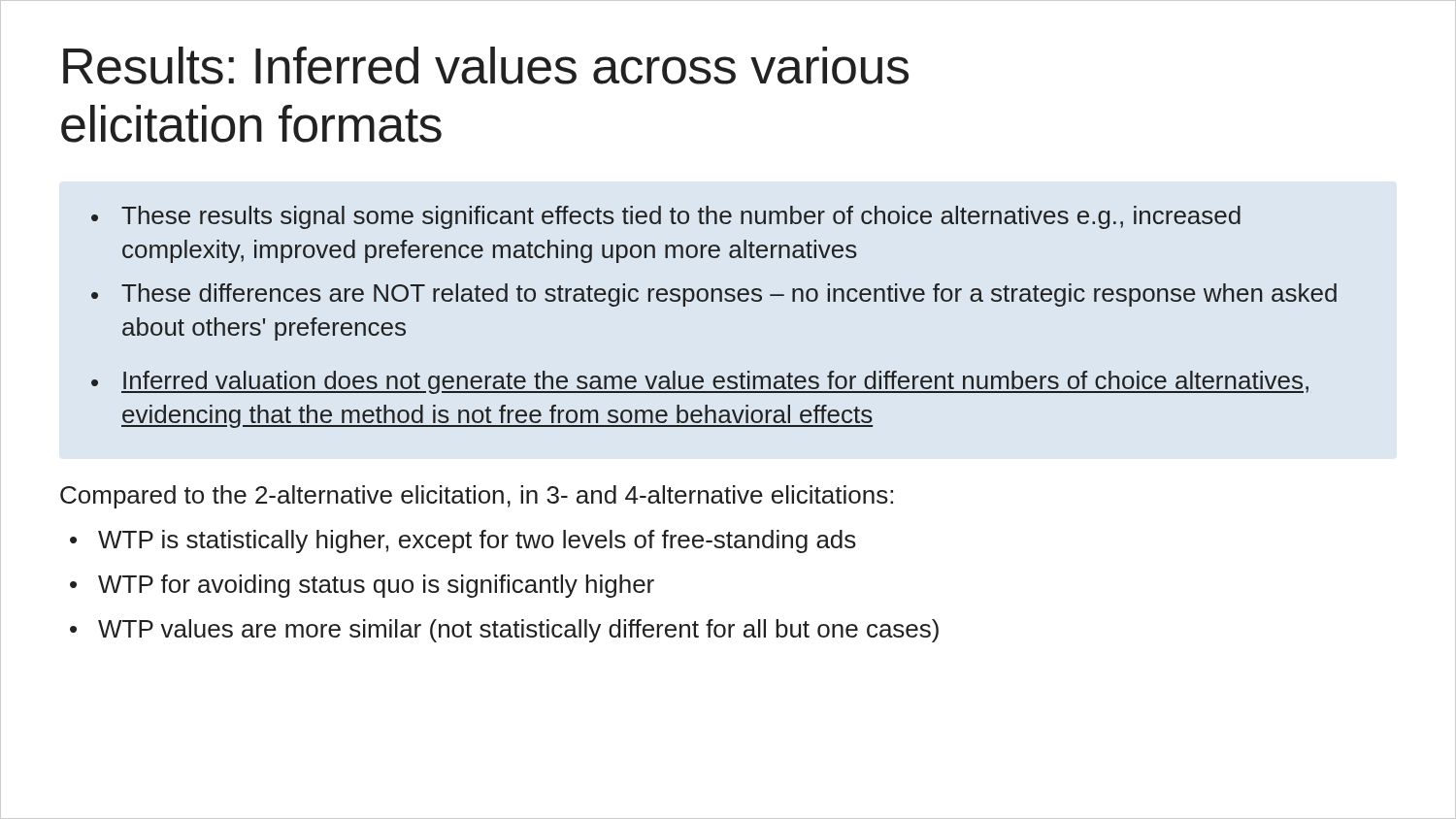Find the block on this page that starts "• WTP for avoiding status quo"
This screenshot has height=819, width=1456.
pyautogui.click(x=362, y=586)
